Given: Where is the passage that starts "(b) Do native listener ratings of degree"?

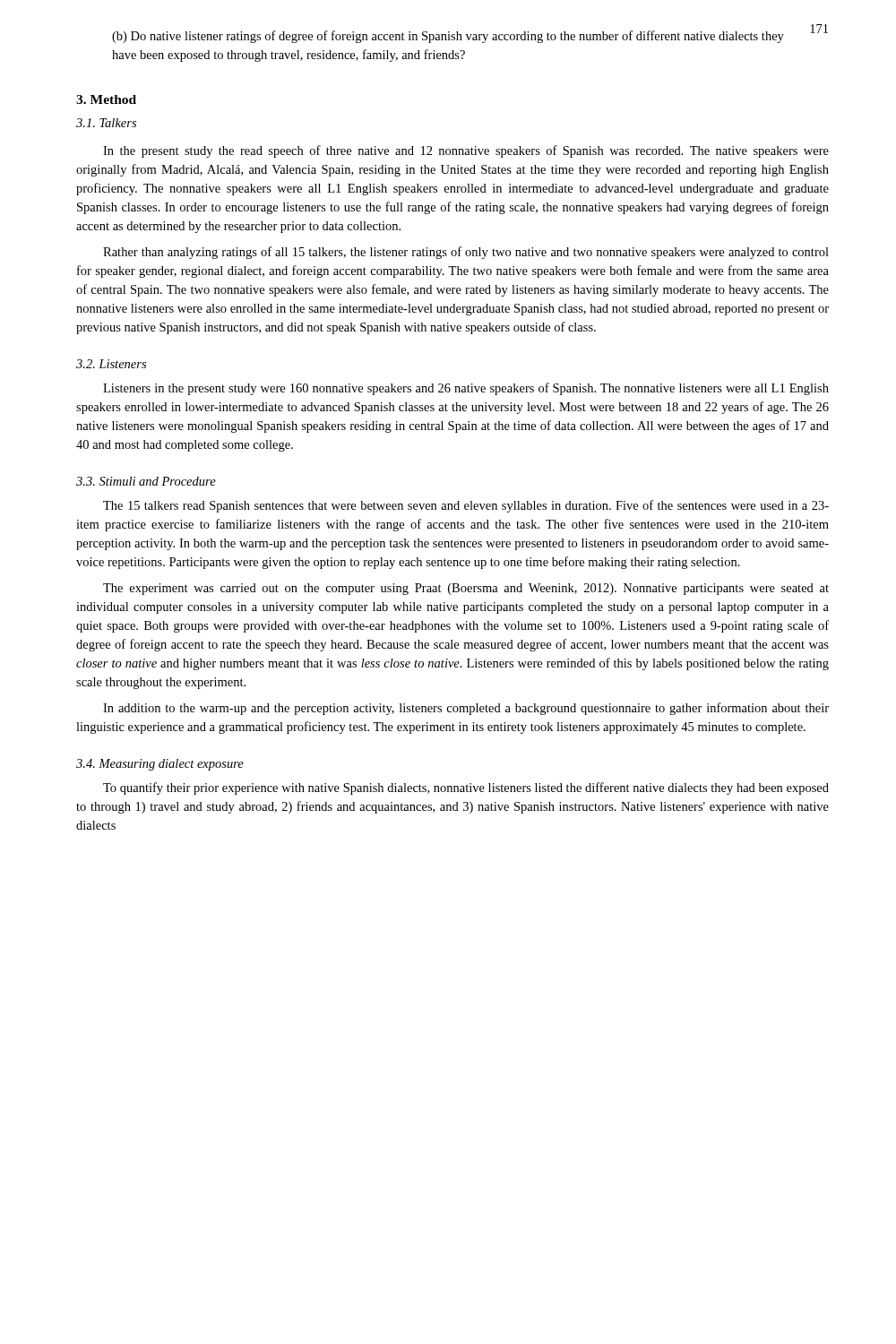Looking at the screenshot, I should pos(448,45).
